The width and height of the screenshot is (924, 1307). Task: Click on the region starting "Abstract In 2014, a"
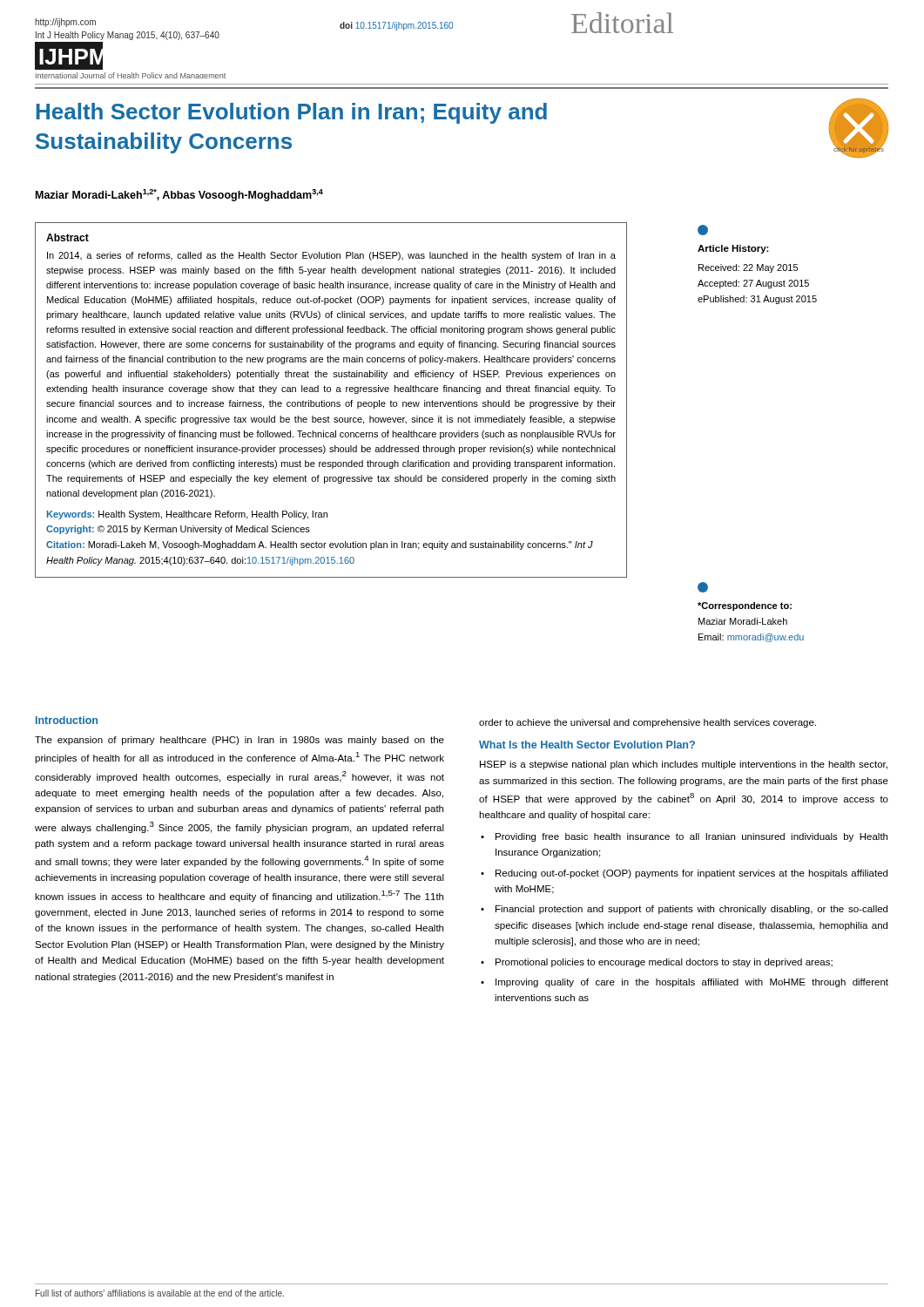point(331,400)
